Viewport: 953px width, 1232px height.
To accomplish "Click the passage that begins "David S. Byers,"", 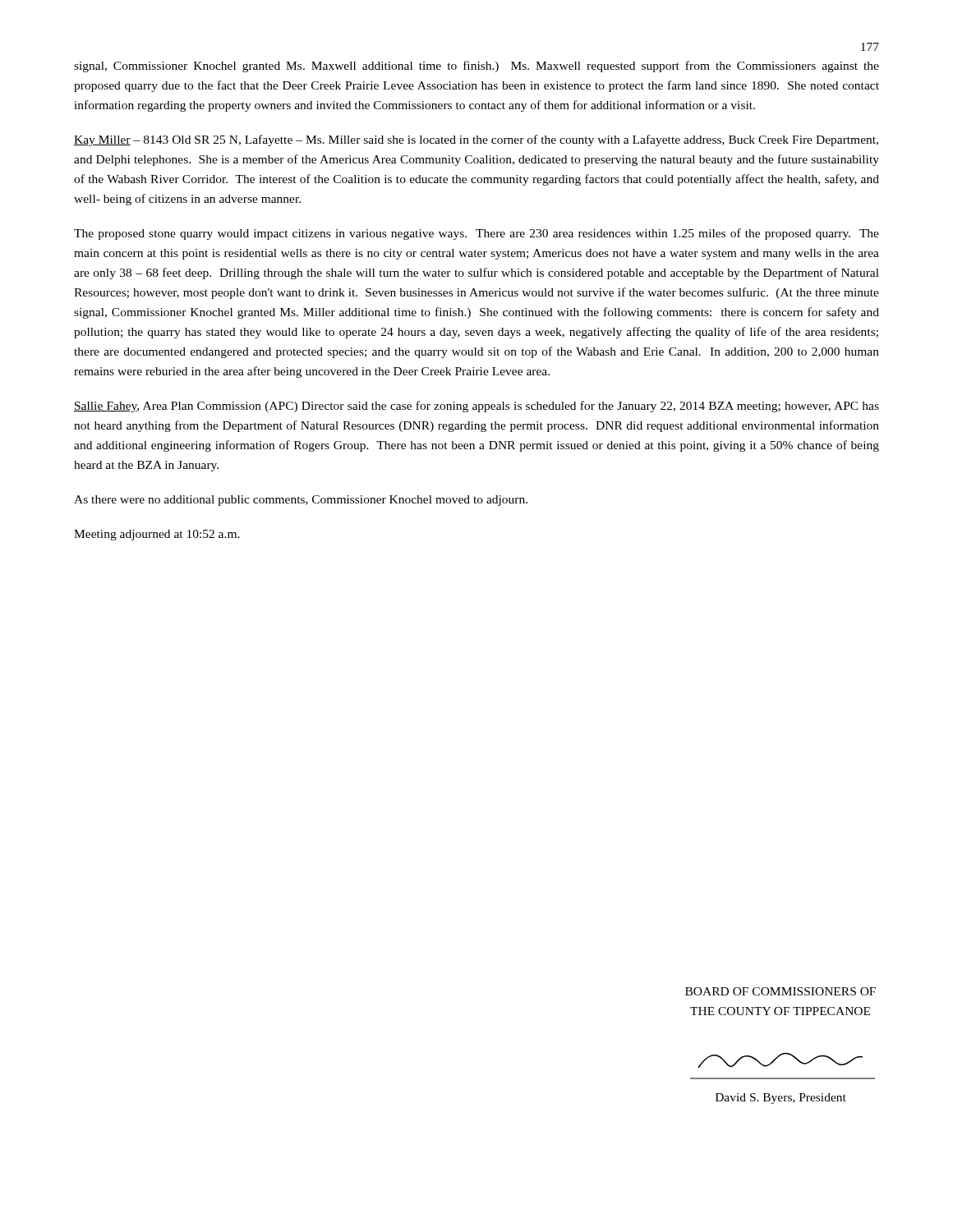I will click(x=780, y=1097).
